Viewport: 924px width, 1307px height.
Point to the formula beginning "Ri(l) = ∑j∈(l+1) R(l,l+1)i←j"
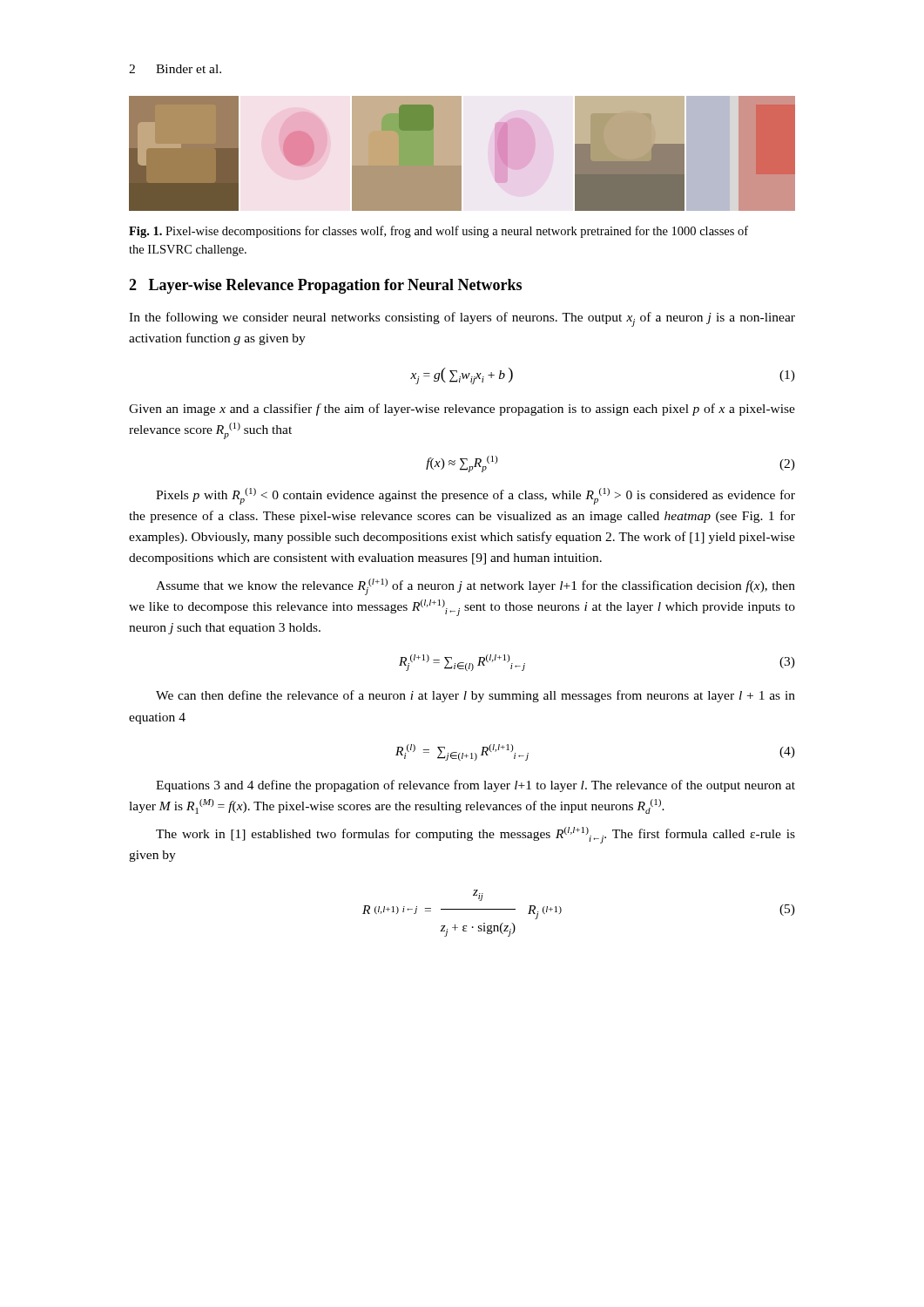pos(459,753)
